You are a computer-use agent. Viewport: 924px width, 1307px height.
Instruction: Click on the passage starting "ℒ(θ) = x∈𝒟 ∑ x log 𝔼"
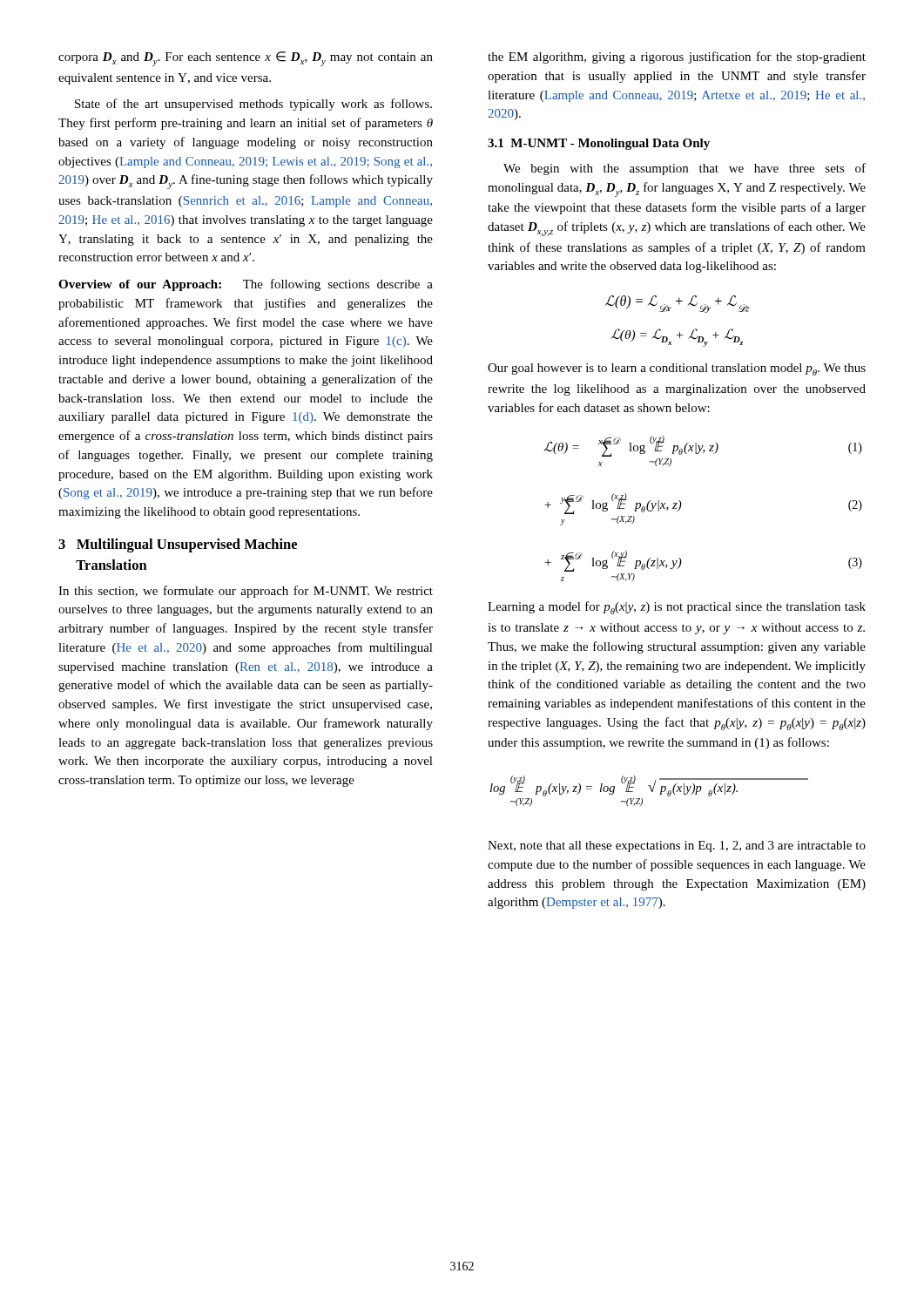pyautogui.click(x=677, y=450)
